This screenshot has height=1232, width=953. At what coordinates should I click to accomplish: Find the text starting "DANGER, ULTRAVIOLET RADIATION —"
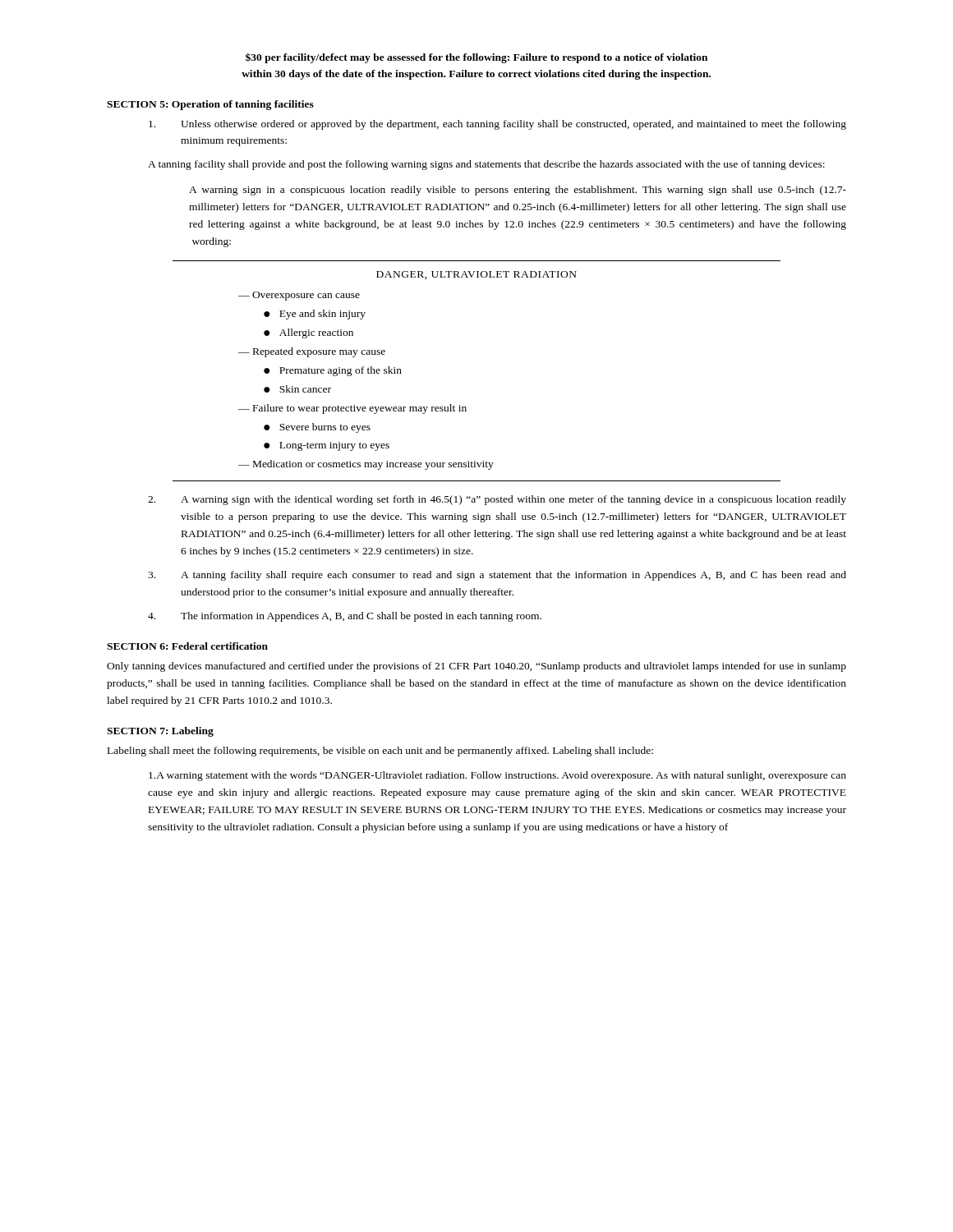[x=476, y=275]
